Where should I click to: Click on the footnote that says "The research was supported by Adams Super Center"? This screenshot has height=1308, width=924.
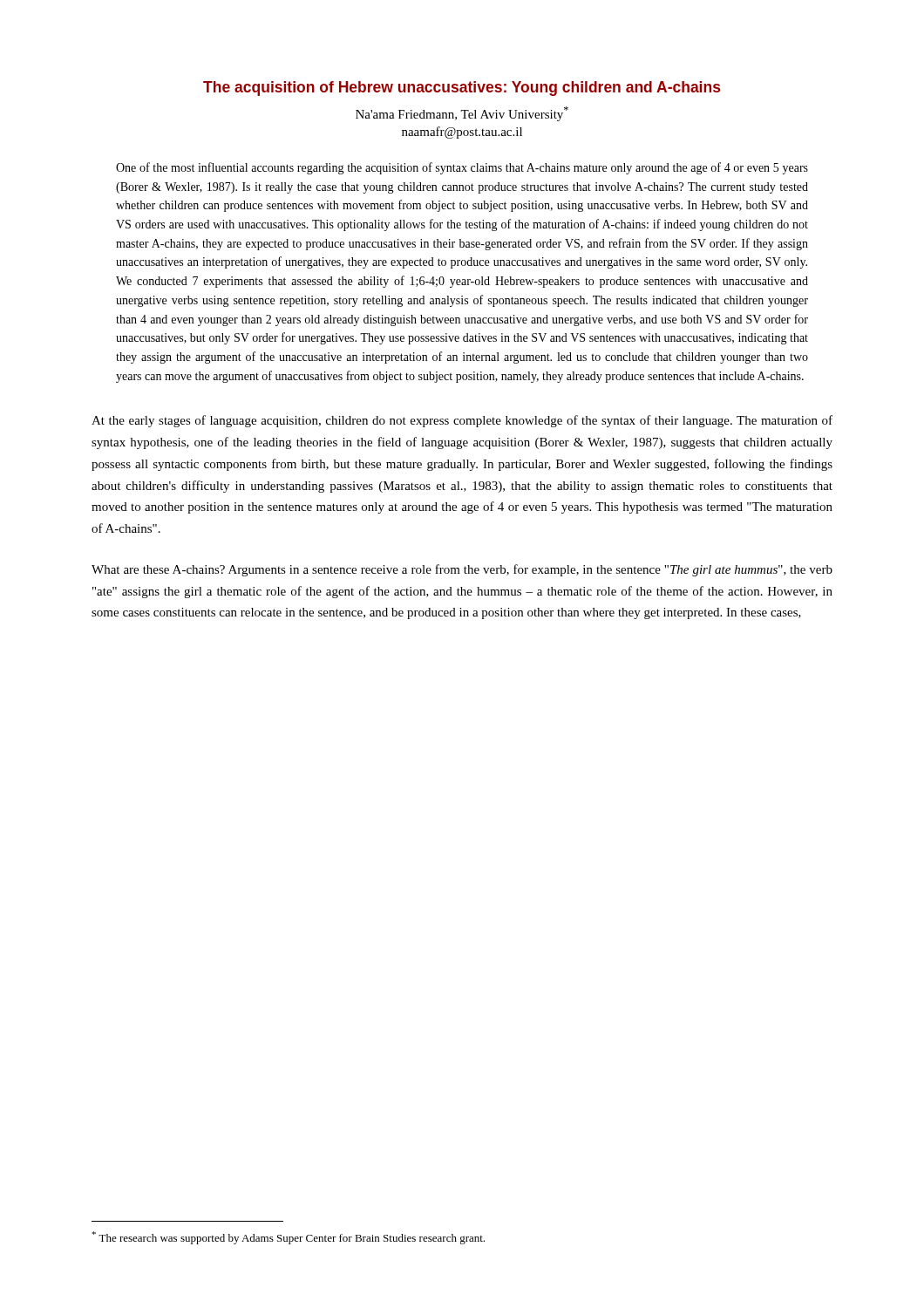point(289,1237)
